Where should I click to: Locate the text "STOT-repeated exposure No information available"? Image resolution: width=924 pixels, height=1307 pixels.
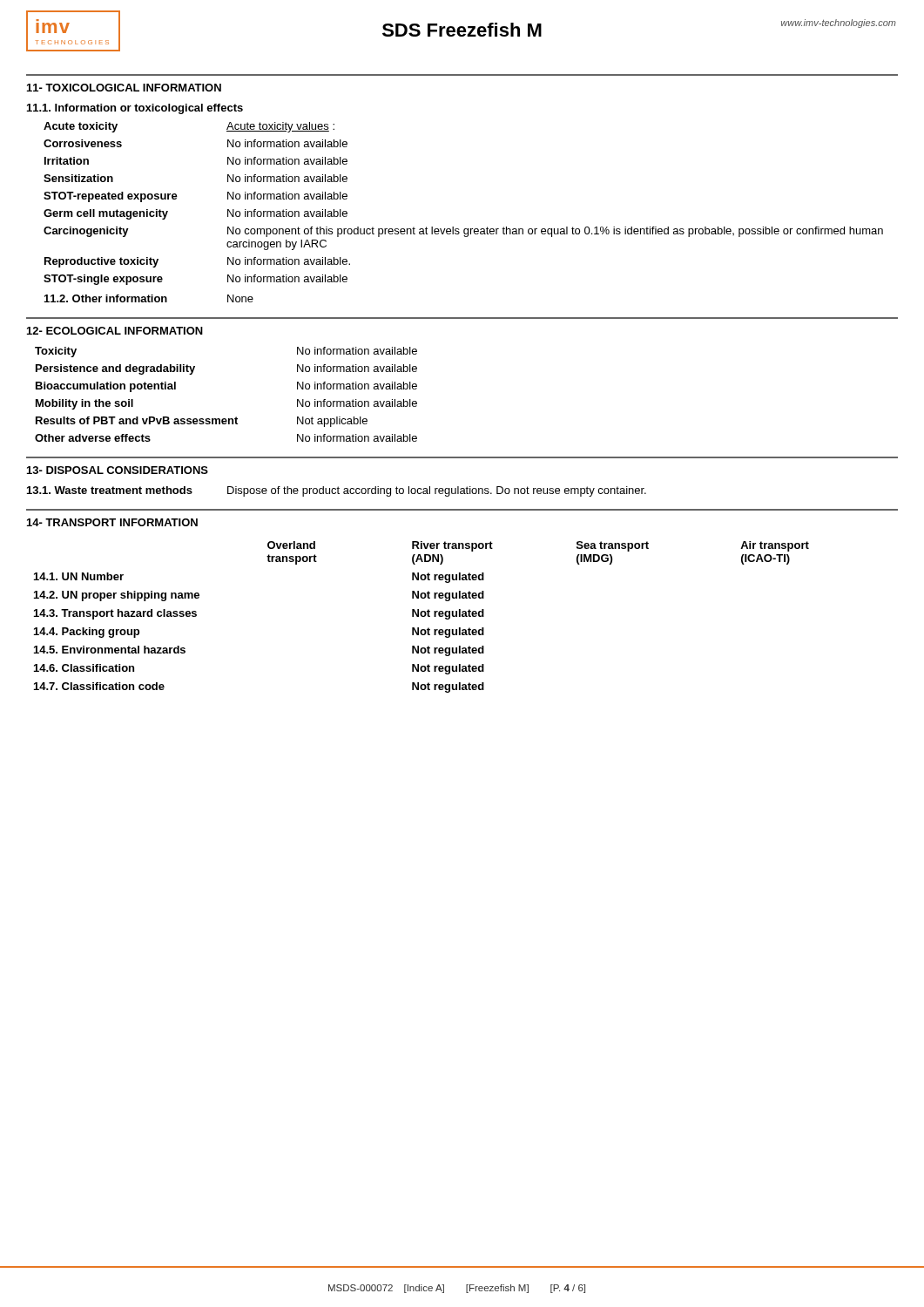pyautogui.click(x=112, y=196)
